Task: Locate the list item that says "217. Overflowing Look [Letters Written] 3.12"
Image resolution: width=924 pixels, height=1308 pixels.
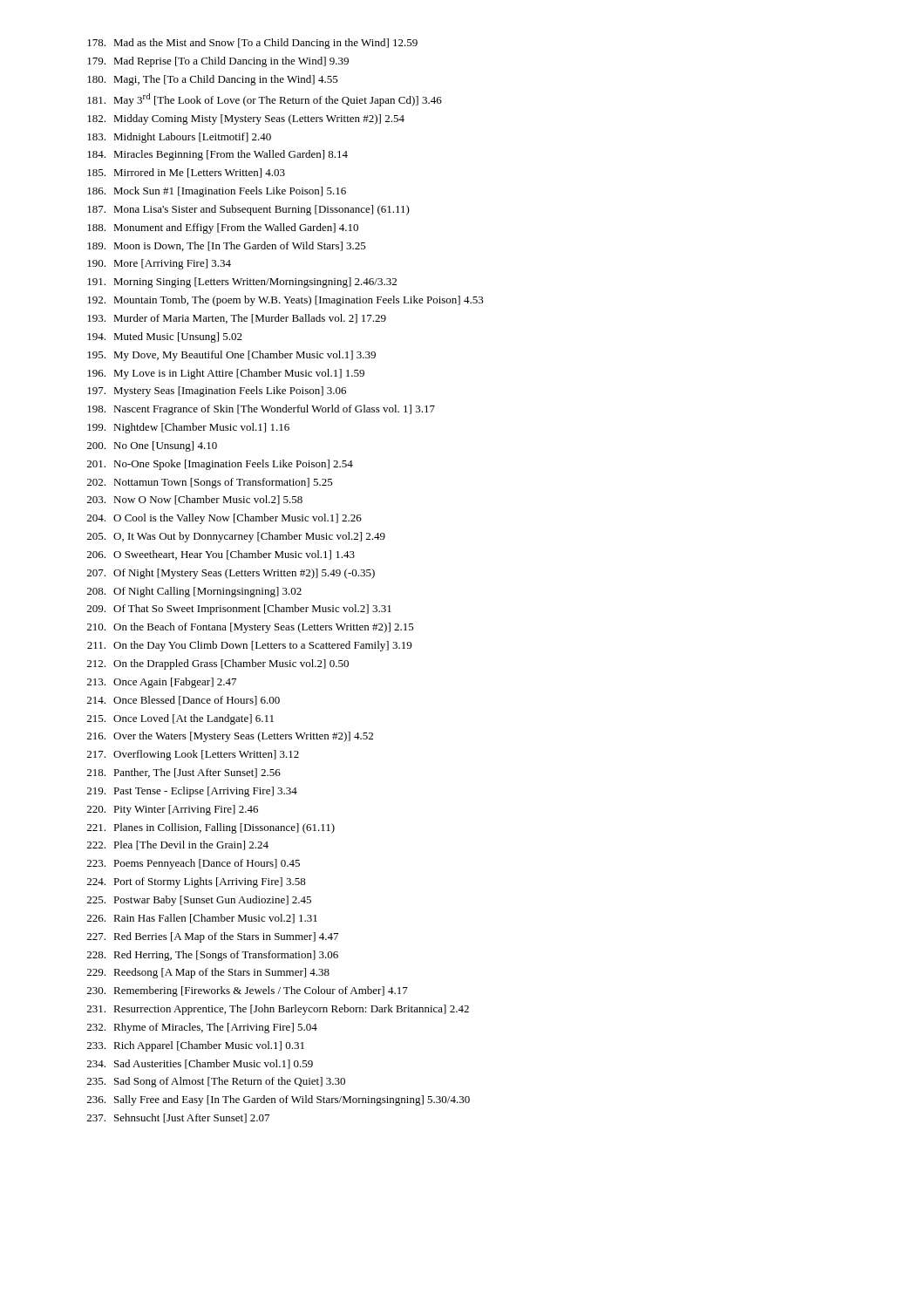Action: click(x=185, y=755)
